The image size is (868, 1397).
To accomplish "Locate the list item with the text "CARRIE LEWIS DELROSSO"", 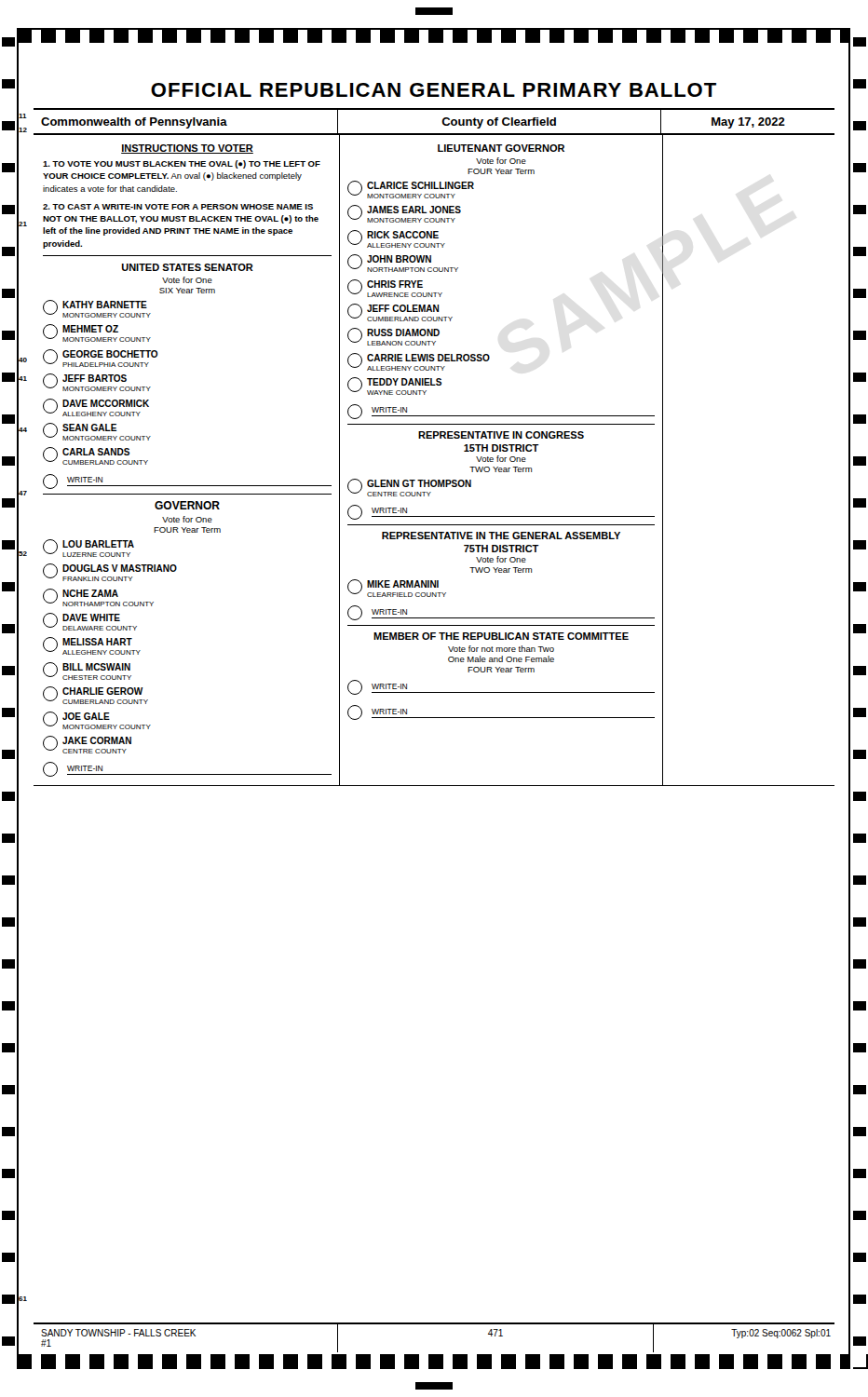I will 418,363.
